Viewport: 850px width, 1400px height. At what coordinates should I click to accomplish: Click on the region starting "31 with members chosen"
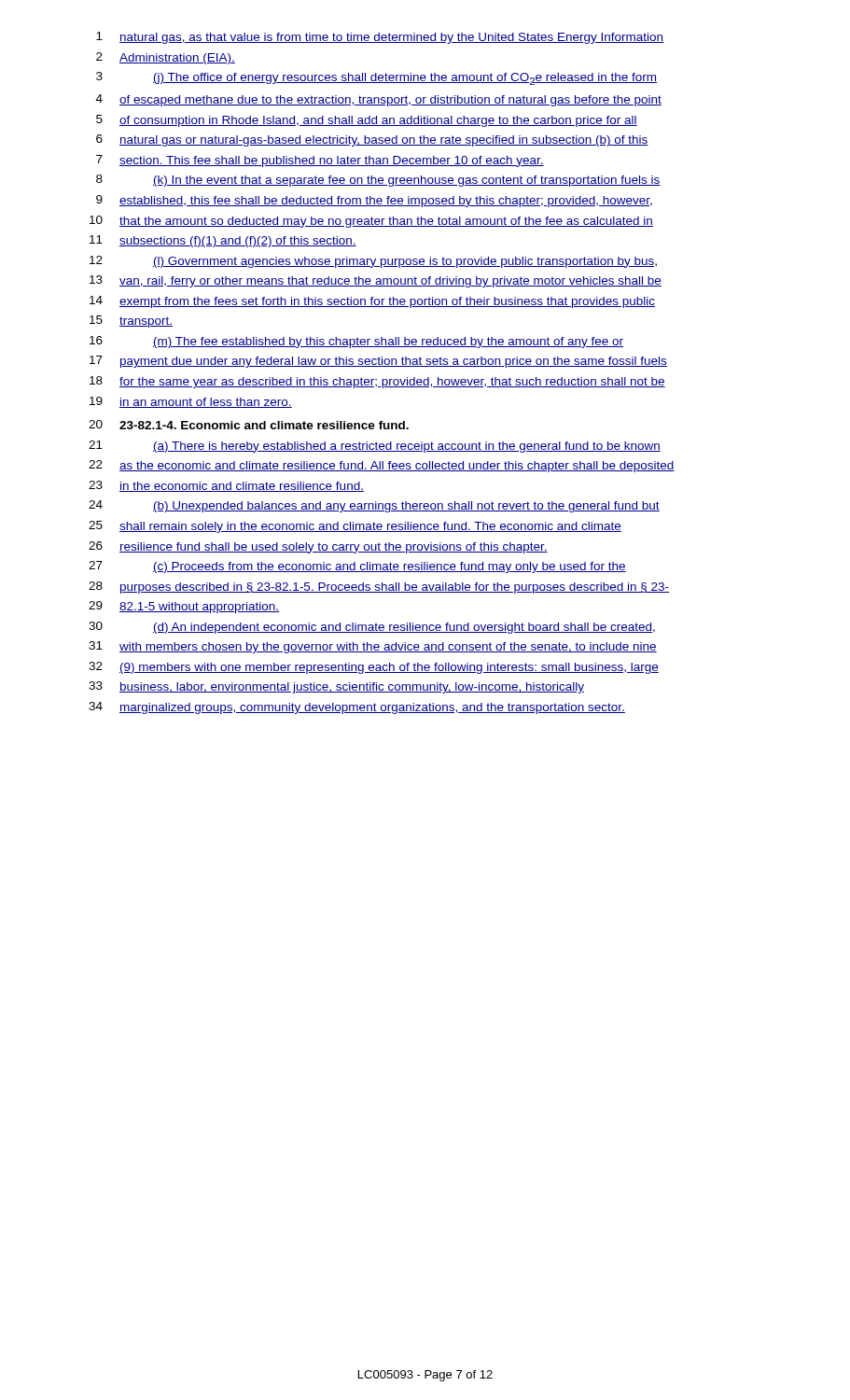point(434,647)
